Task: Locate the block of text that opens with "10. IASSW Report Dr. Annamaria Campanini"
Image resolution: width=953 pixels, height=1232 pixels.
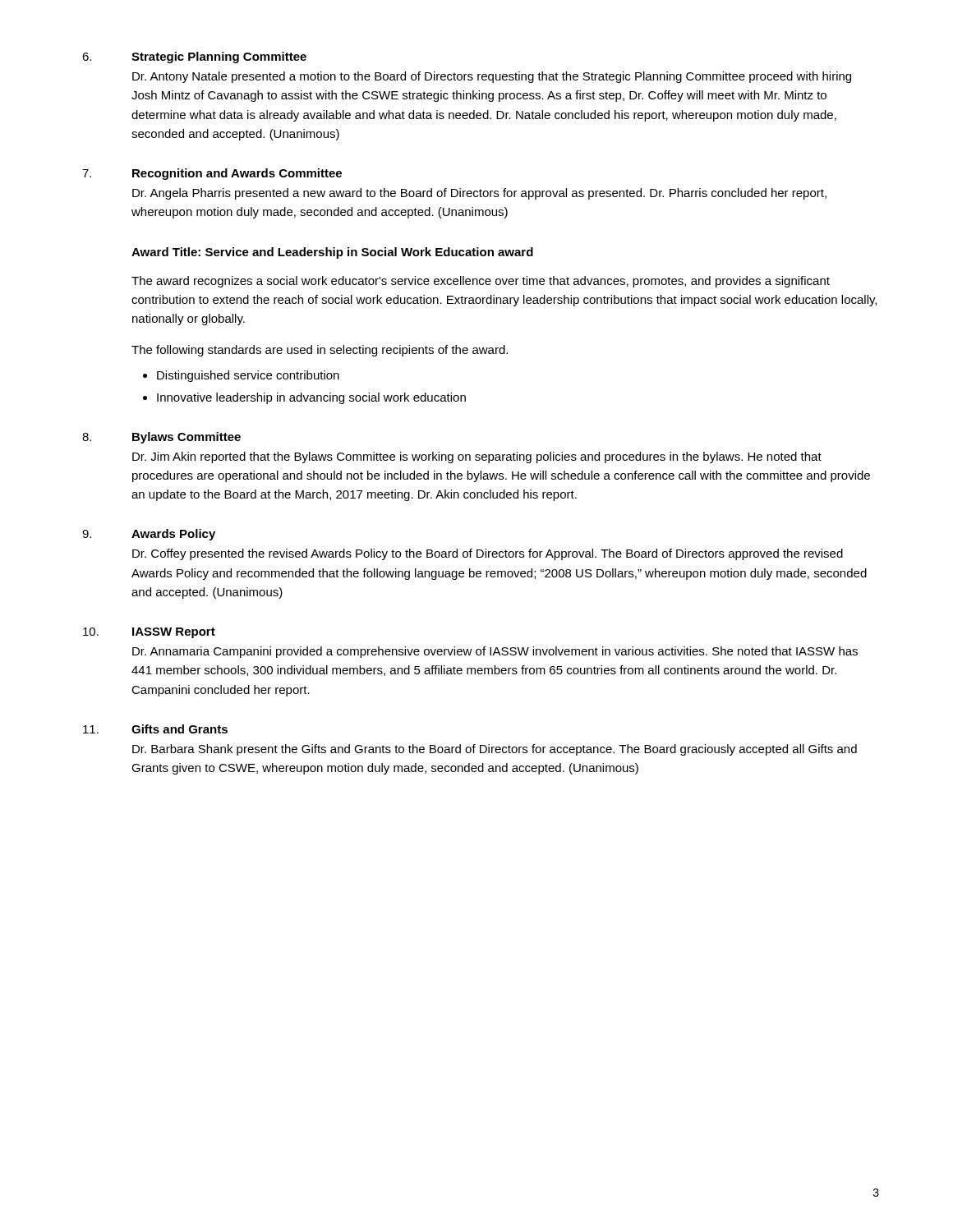Action: pos(481,662)
